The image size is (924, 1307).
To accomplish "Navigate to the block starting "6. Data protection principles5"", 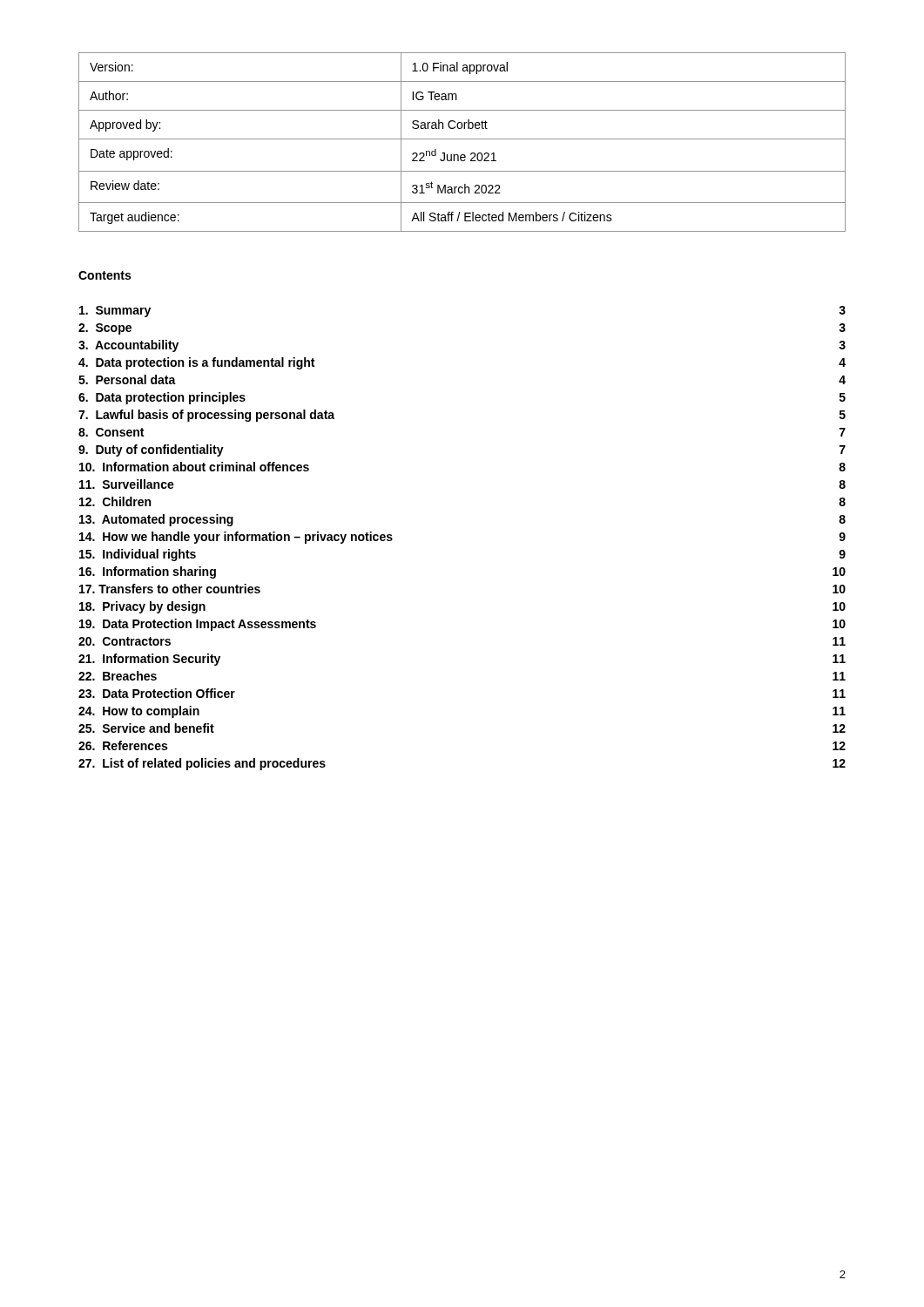I will click(168, 398).
